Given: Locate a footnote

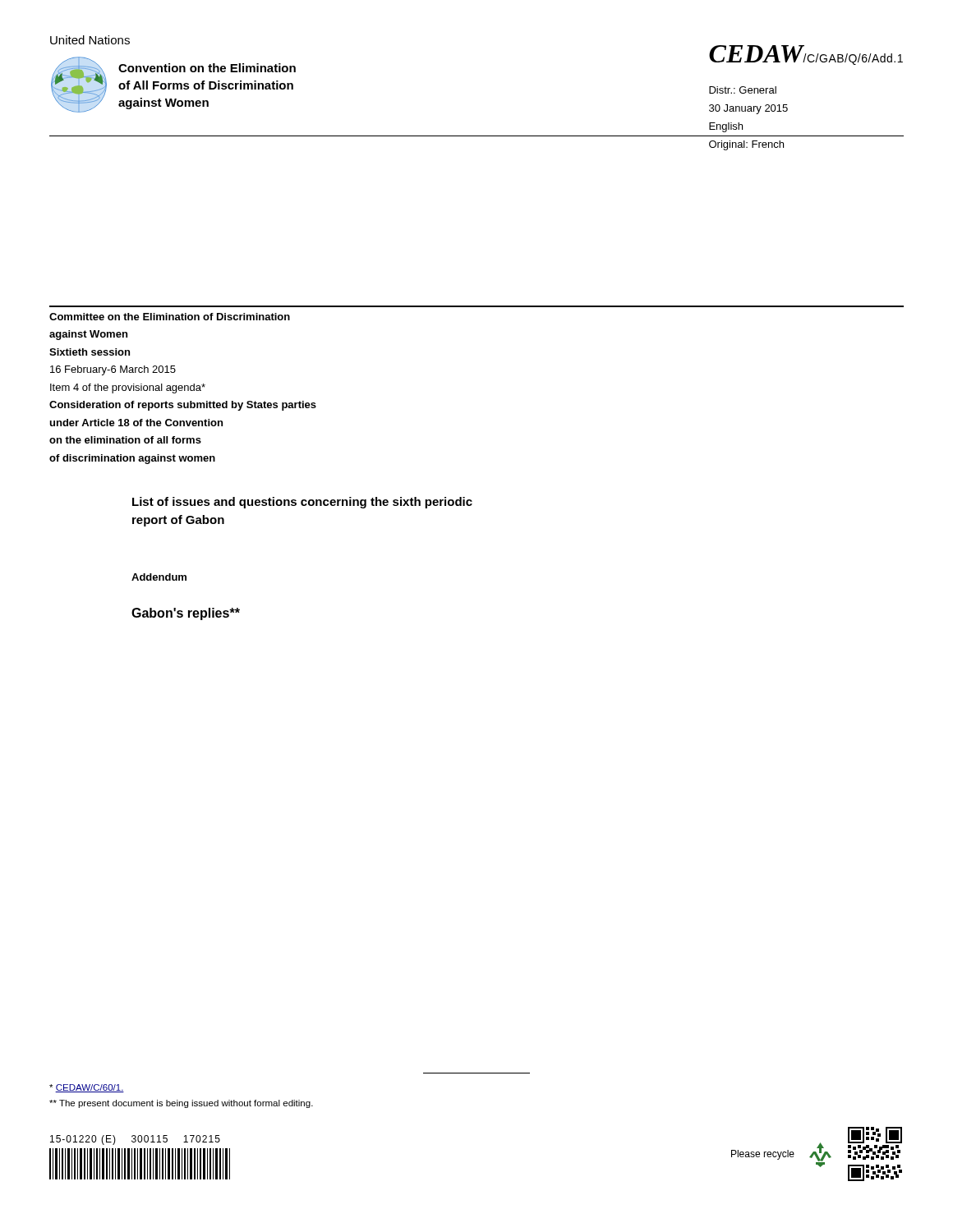Looking at the screenshot, I should point(181,1095).
